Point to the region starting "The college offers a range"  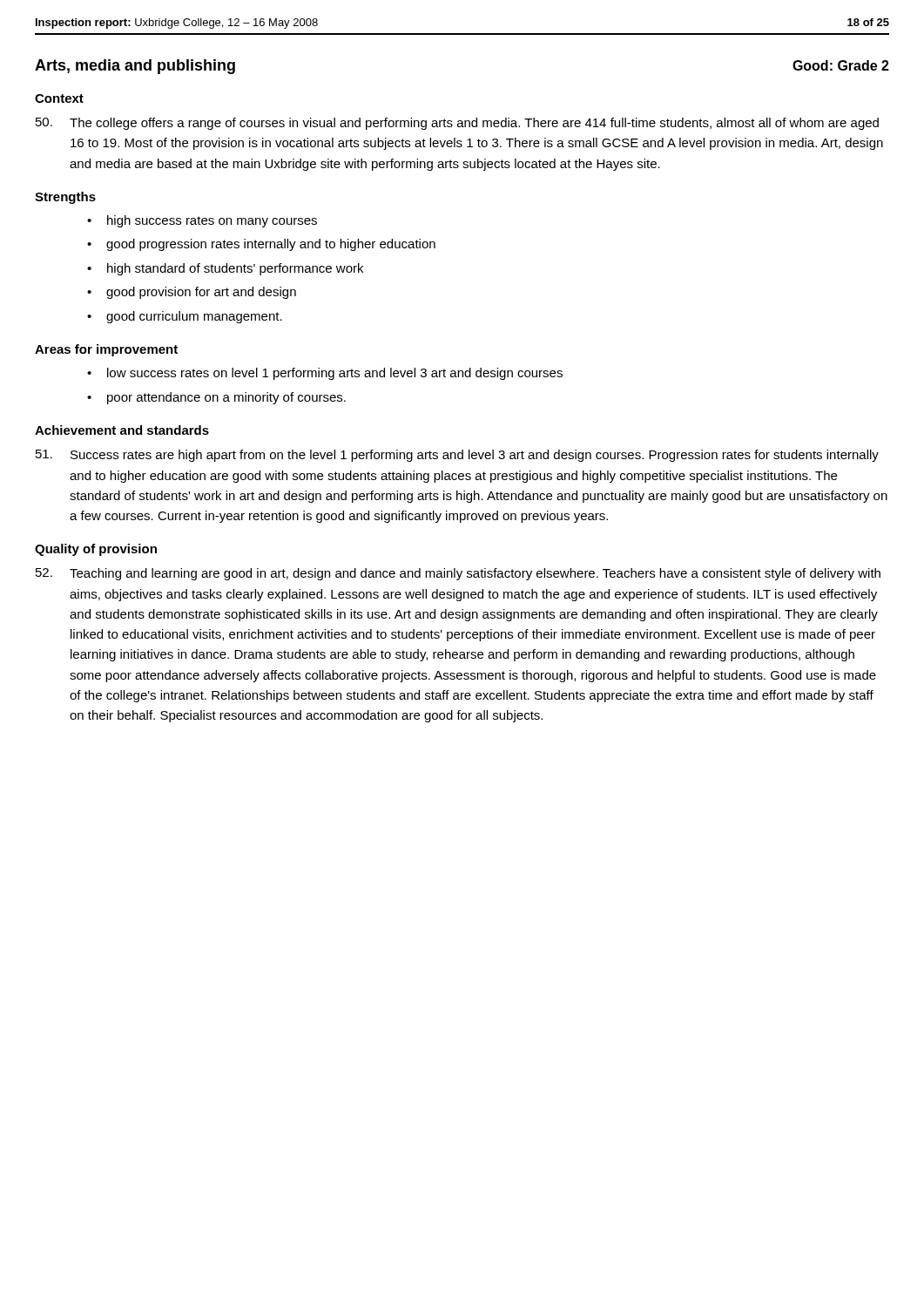(x=462, y=143)
